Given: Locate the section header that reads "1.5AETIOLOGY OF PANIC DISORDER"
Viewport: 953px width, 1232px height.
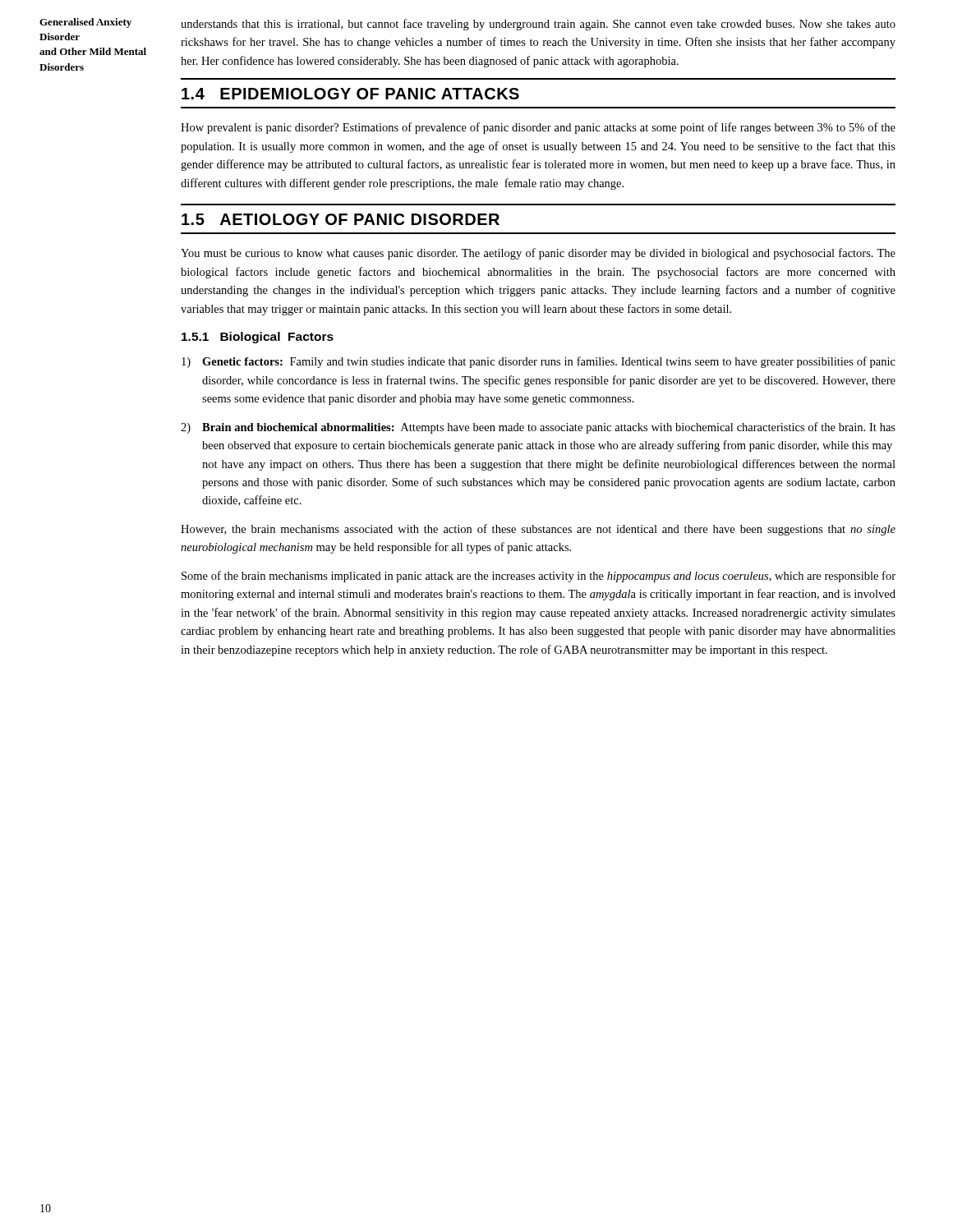Looking at the screenshot, I should pos(341,219).
